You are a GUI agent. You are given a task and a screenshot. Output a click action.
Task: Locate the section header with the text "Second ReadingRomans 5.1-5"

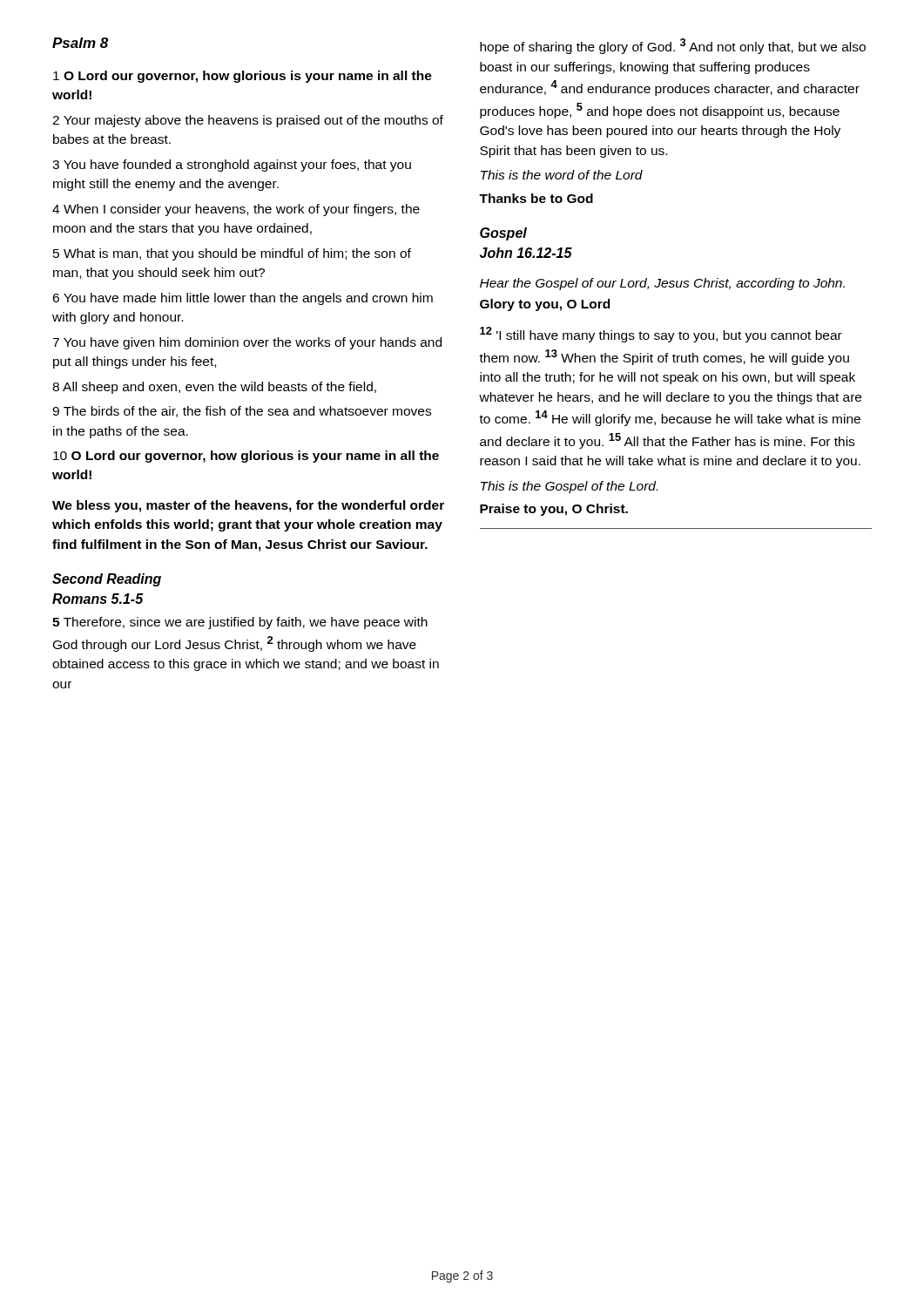click(x=107, y=580)
